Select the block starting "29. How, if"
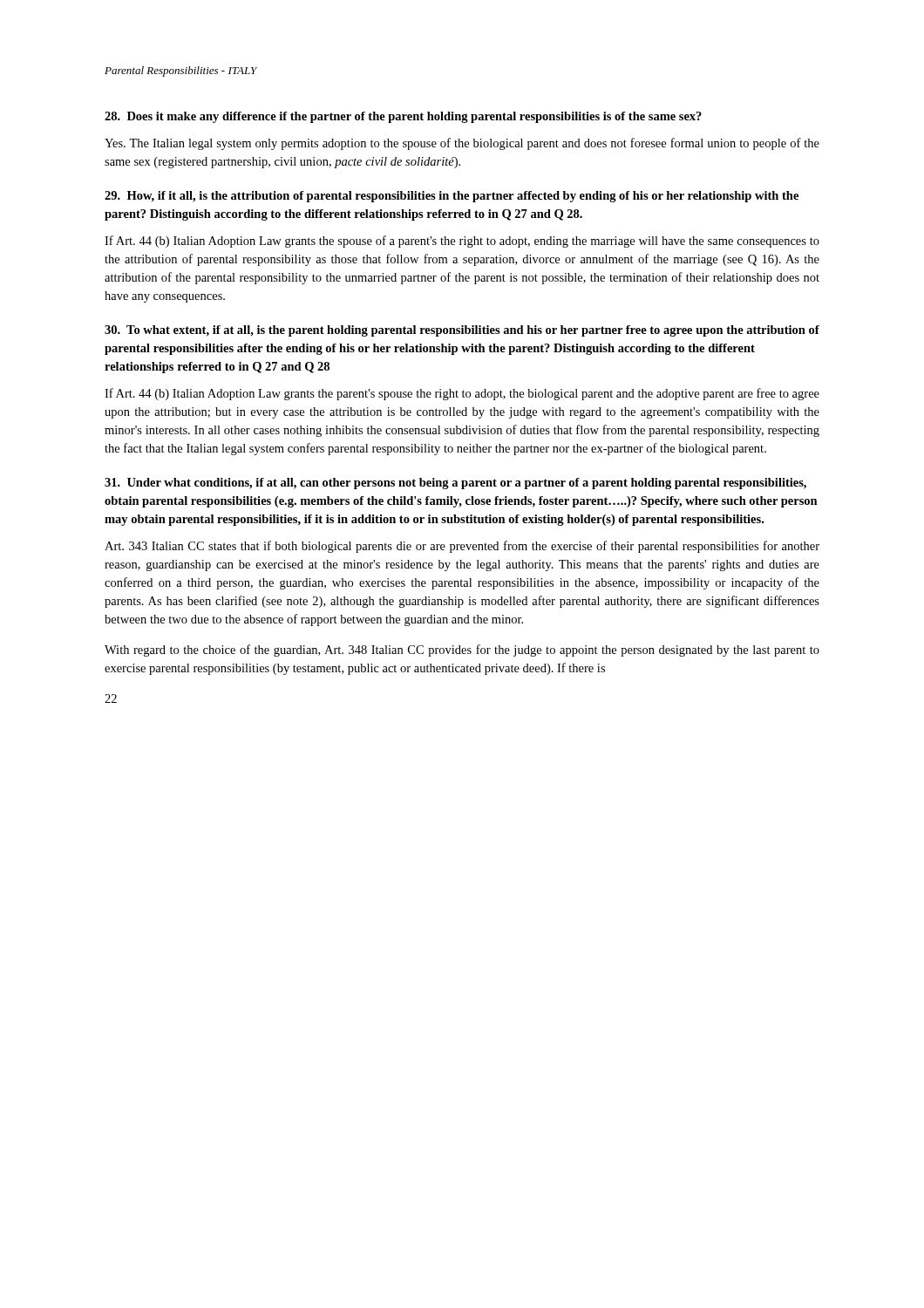924x1308 pixels. 452,204
